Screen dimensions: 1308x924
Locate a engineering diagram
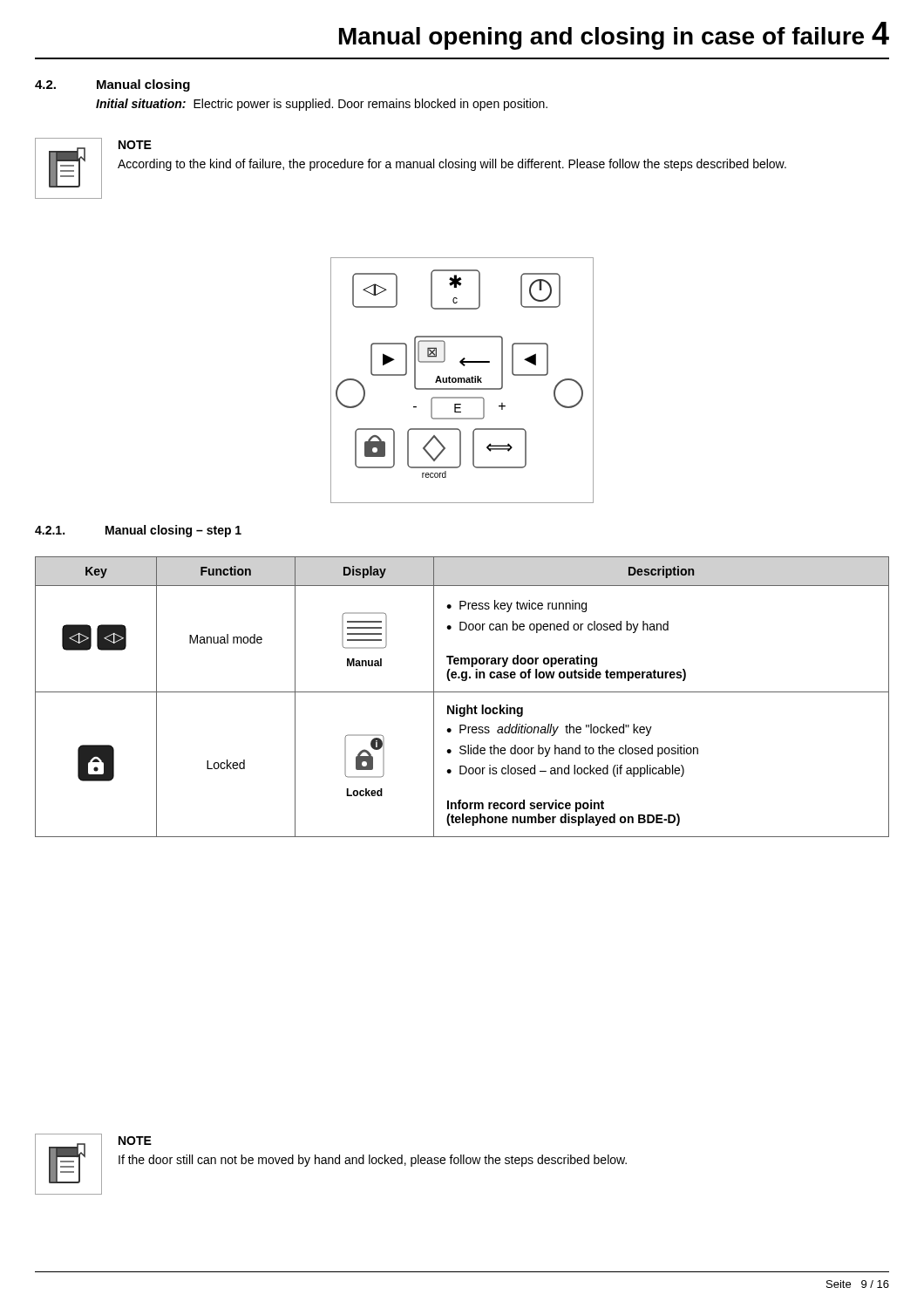tap(462, 380)
